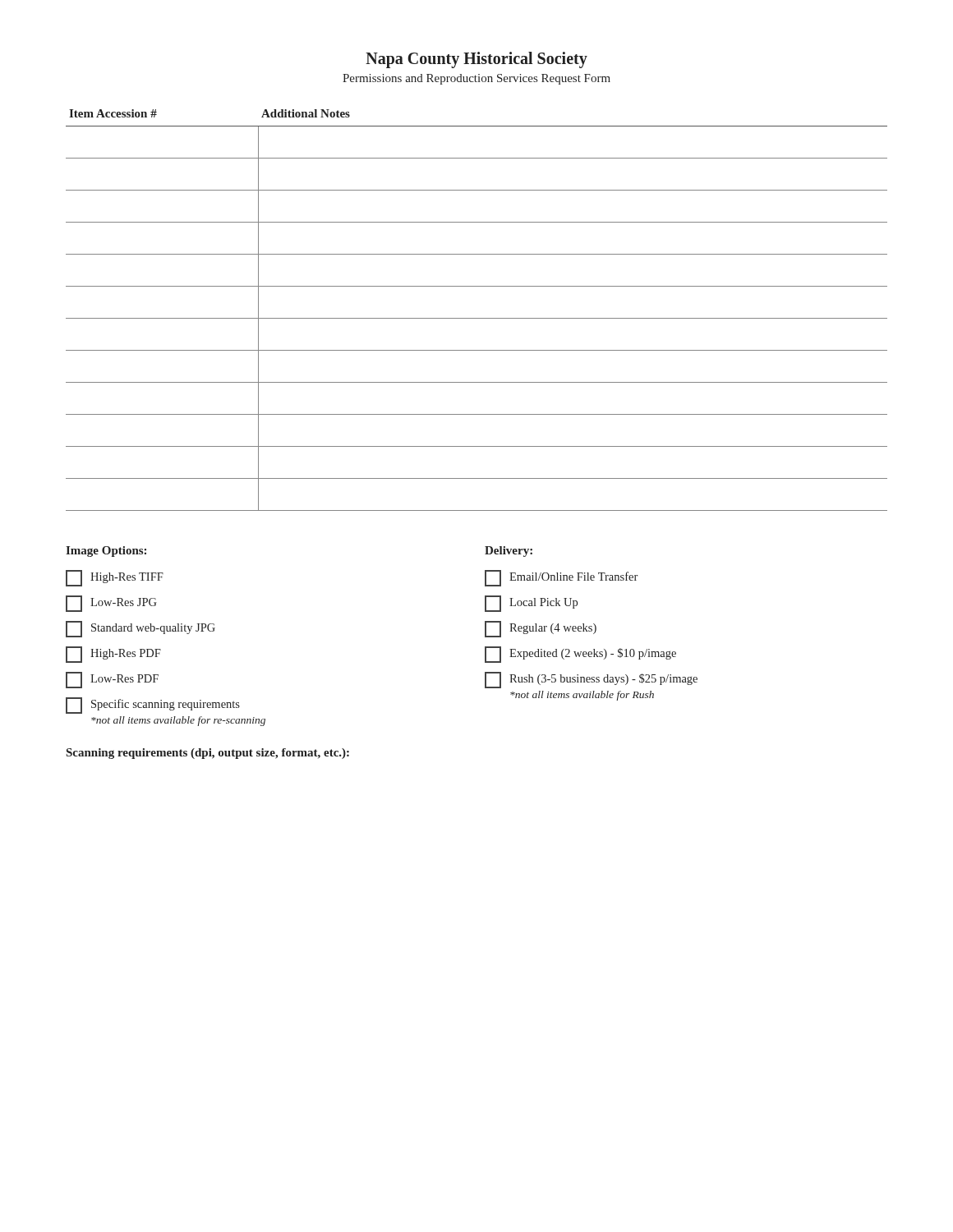
Task: Click on the list item with the text "Specific scanning requirements*not all"
Action: (166, 712)
